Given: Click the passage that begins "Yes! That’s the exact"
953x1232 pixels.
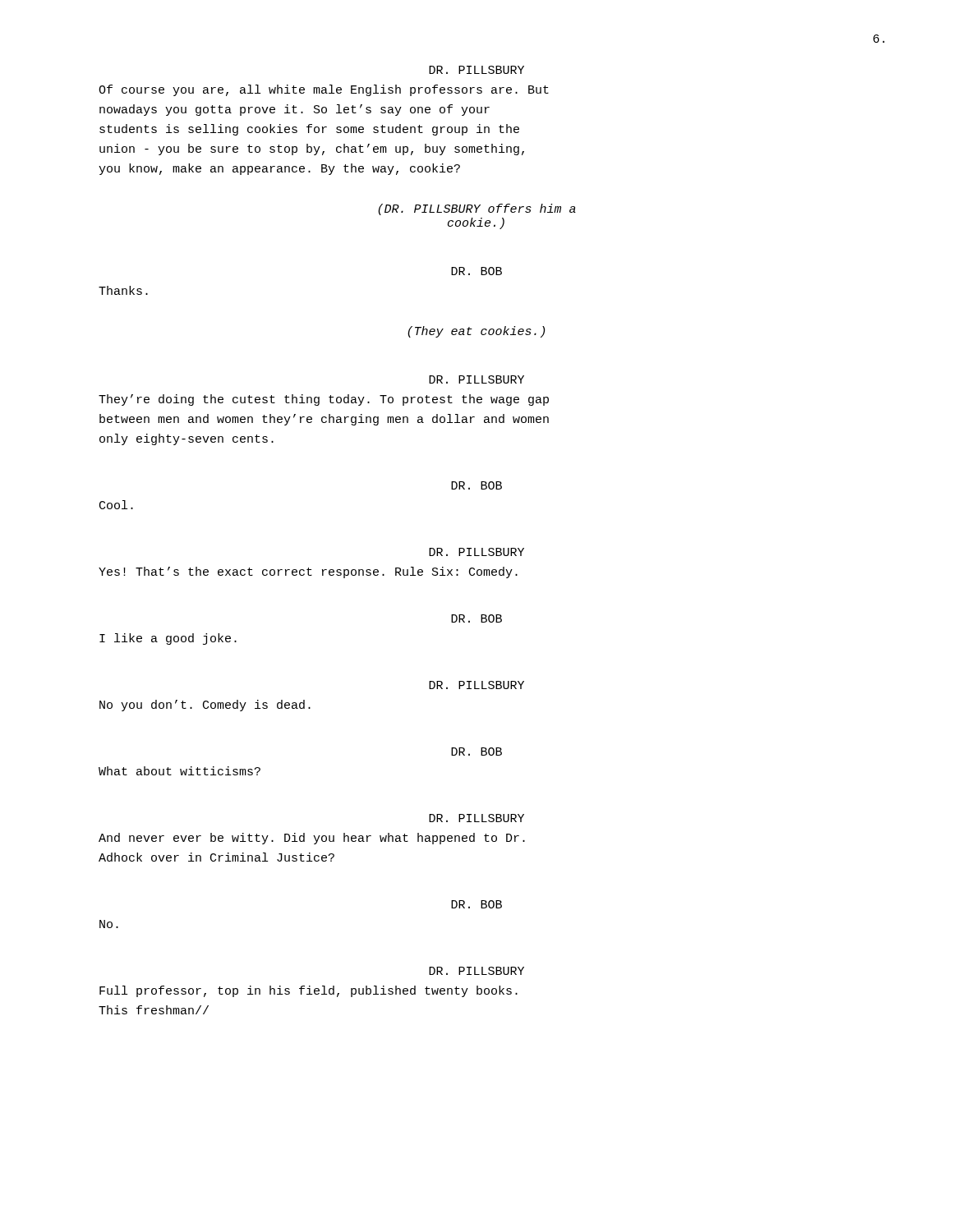Looking at the screenshot, I should 309,573.
